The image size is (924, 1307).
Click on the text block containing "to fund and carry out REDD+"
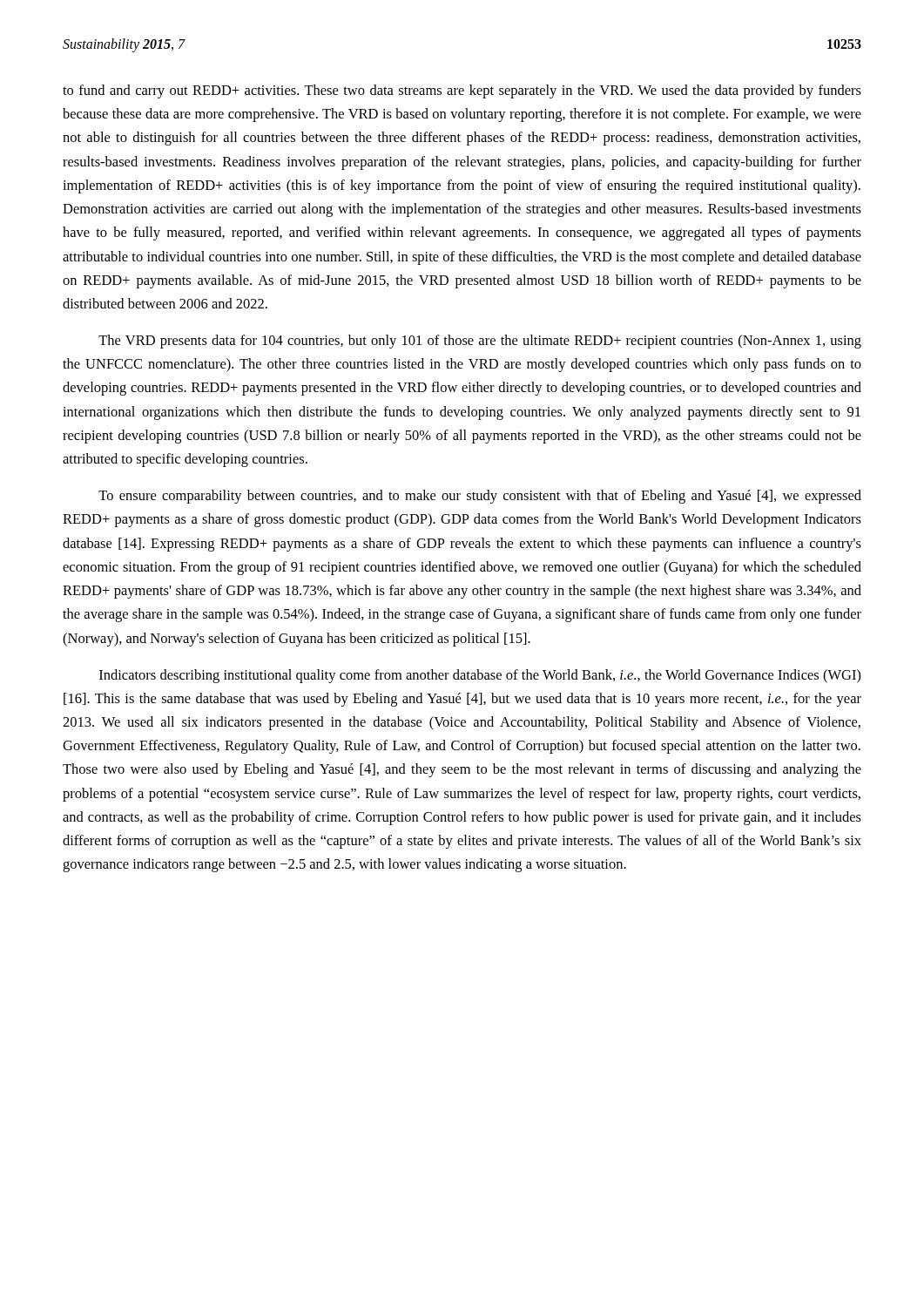click(462, 197)
